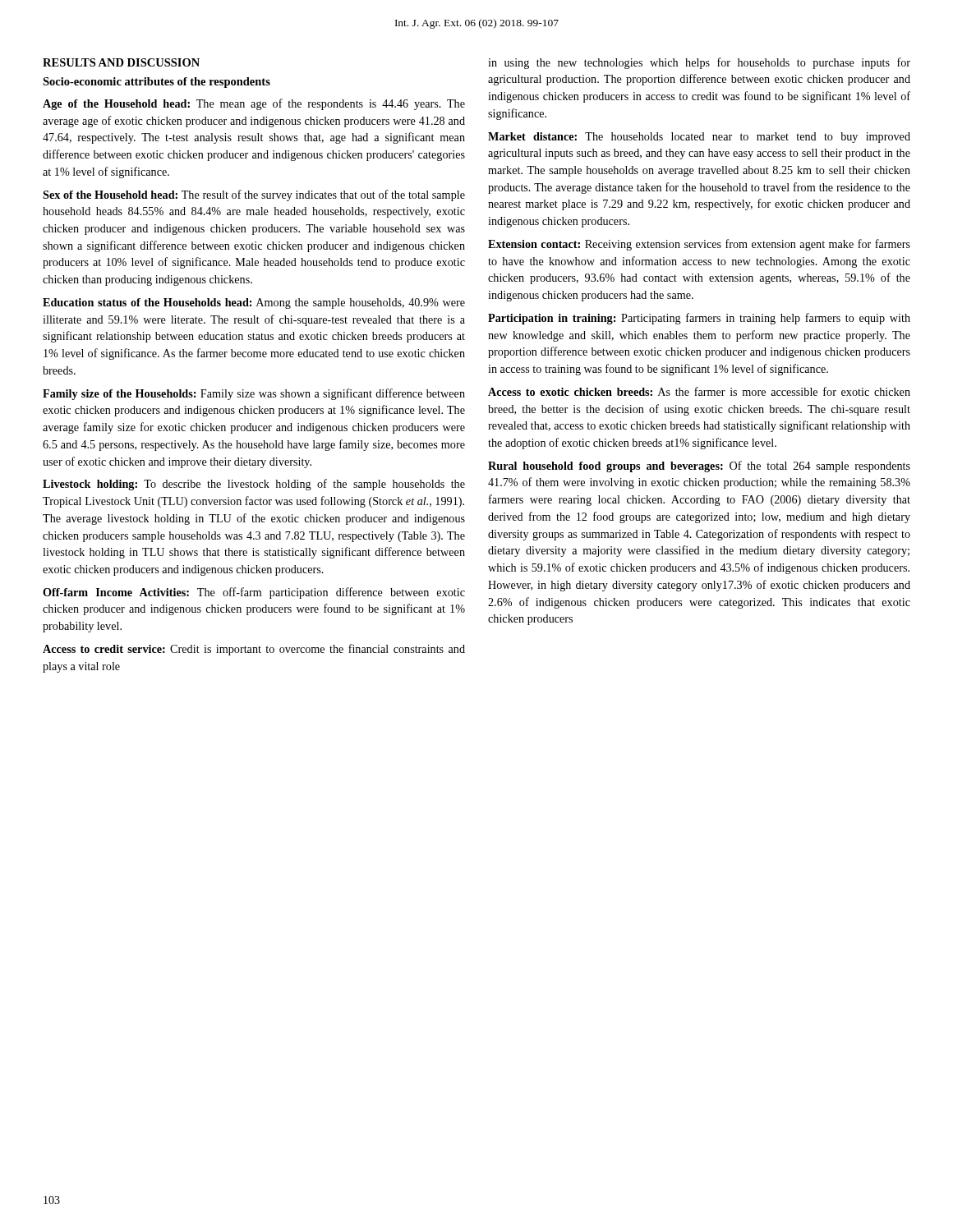Select the element starting "Education status of the Households head:"
Screen dimensions: 1232x953
pos(254,336)
